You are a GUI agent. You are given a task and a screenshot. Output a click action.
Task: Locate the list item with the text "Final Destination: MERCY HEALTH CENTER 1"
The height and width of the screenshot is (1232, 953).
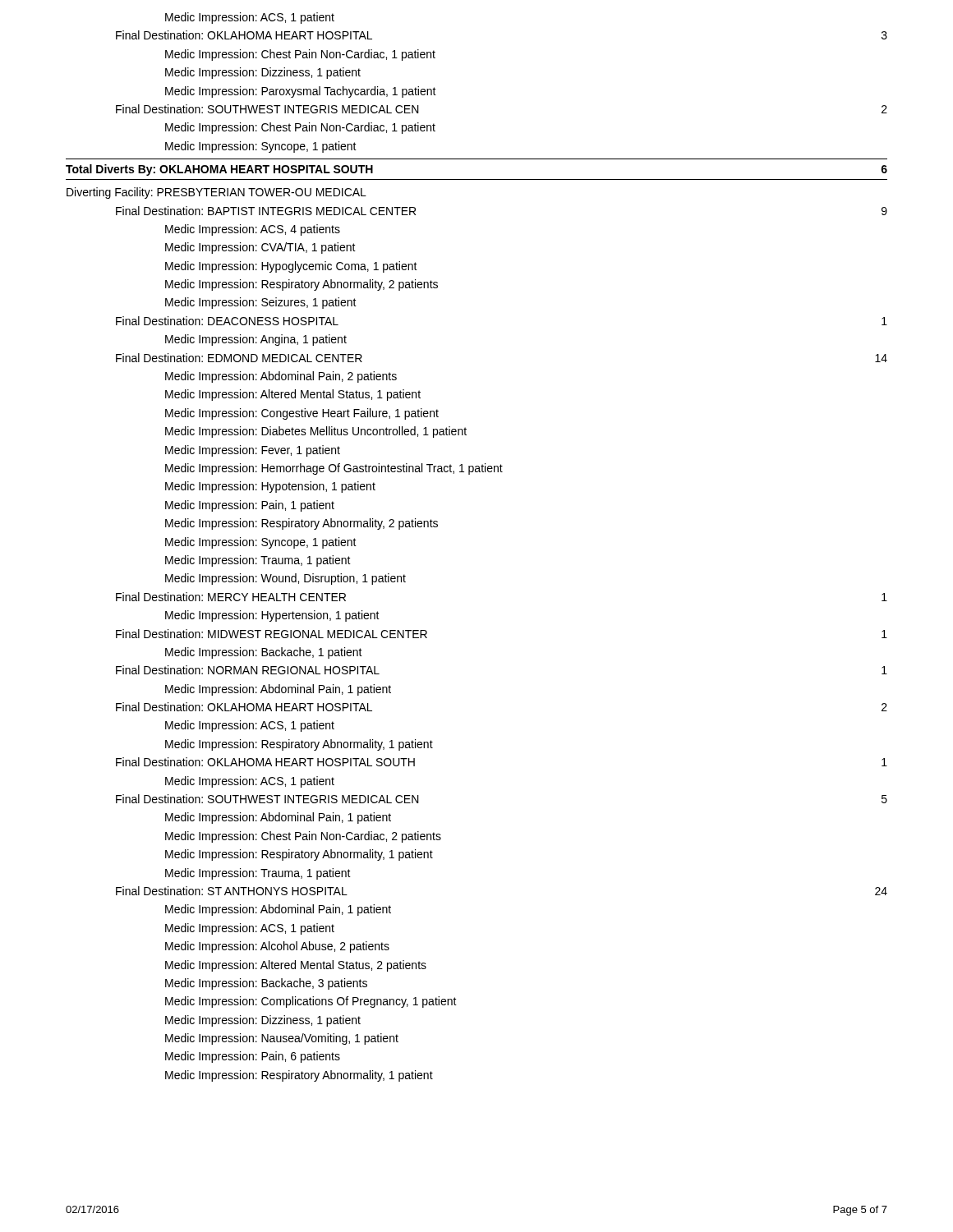[x=228, y=598]
